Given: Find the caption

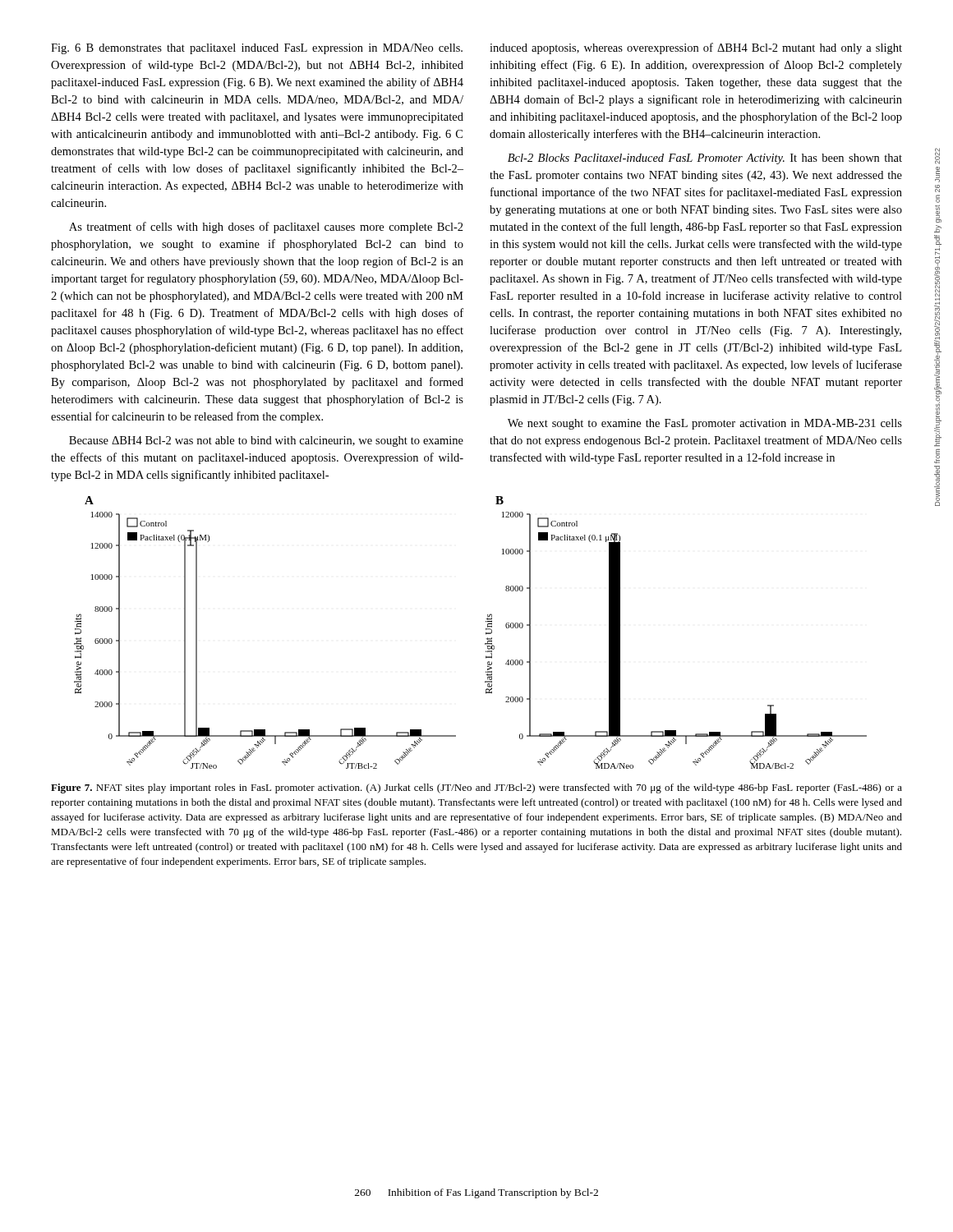Looking at the screenshot, I should tap(476, 824).
